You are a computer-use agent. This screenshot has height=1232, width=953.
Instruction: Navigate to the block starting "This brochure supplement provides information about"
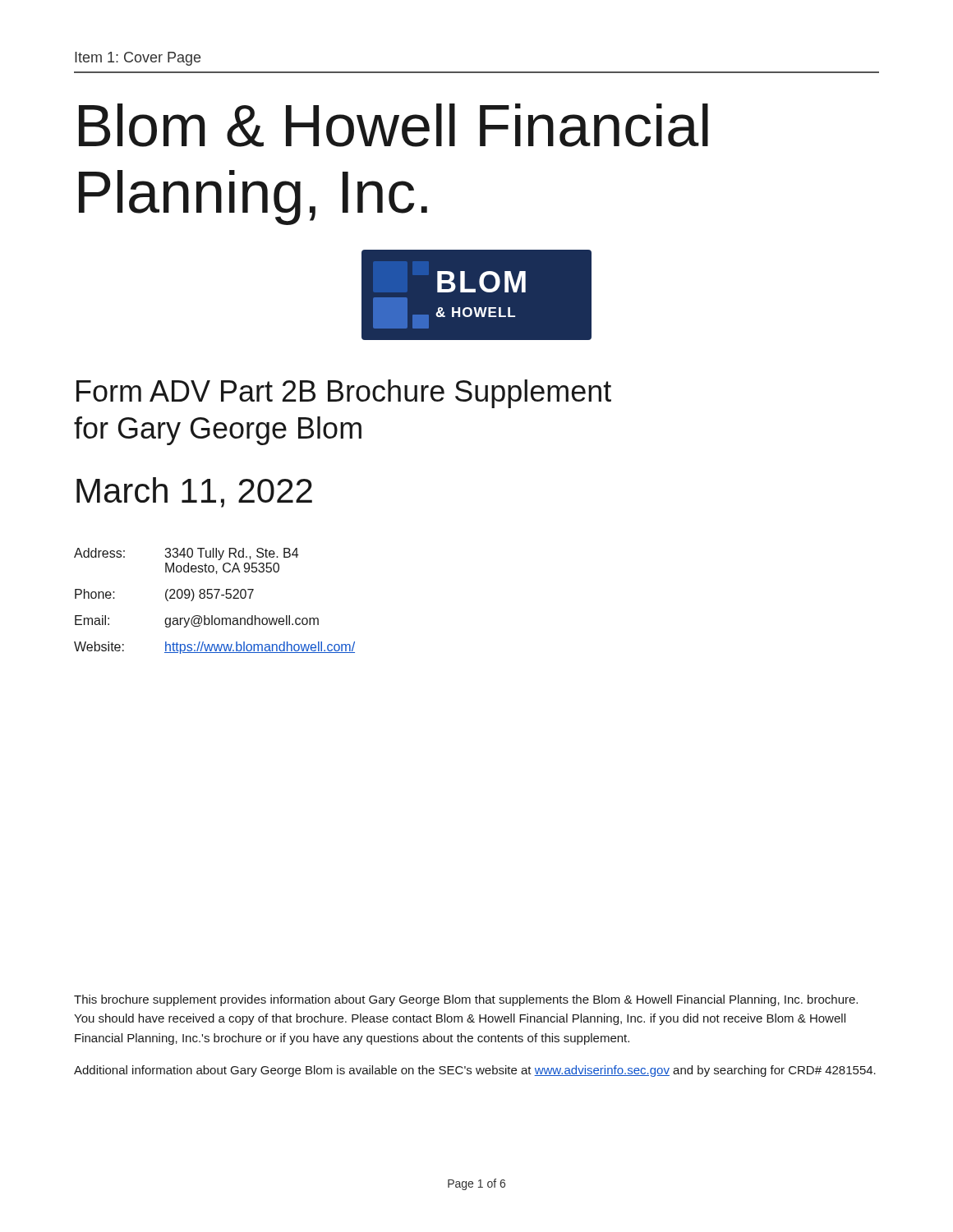(x=476, y=1018)
